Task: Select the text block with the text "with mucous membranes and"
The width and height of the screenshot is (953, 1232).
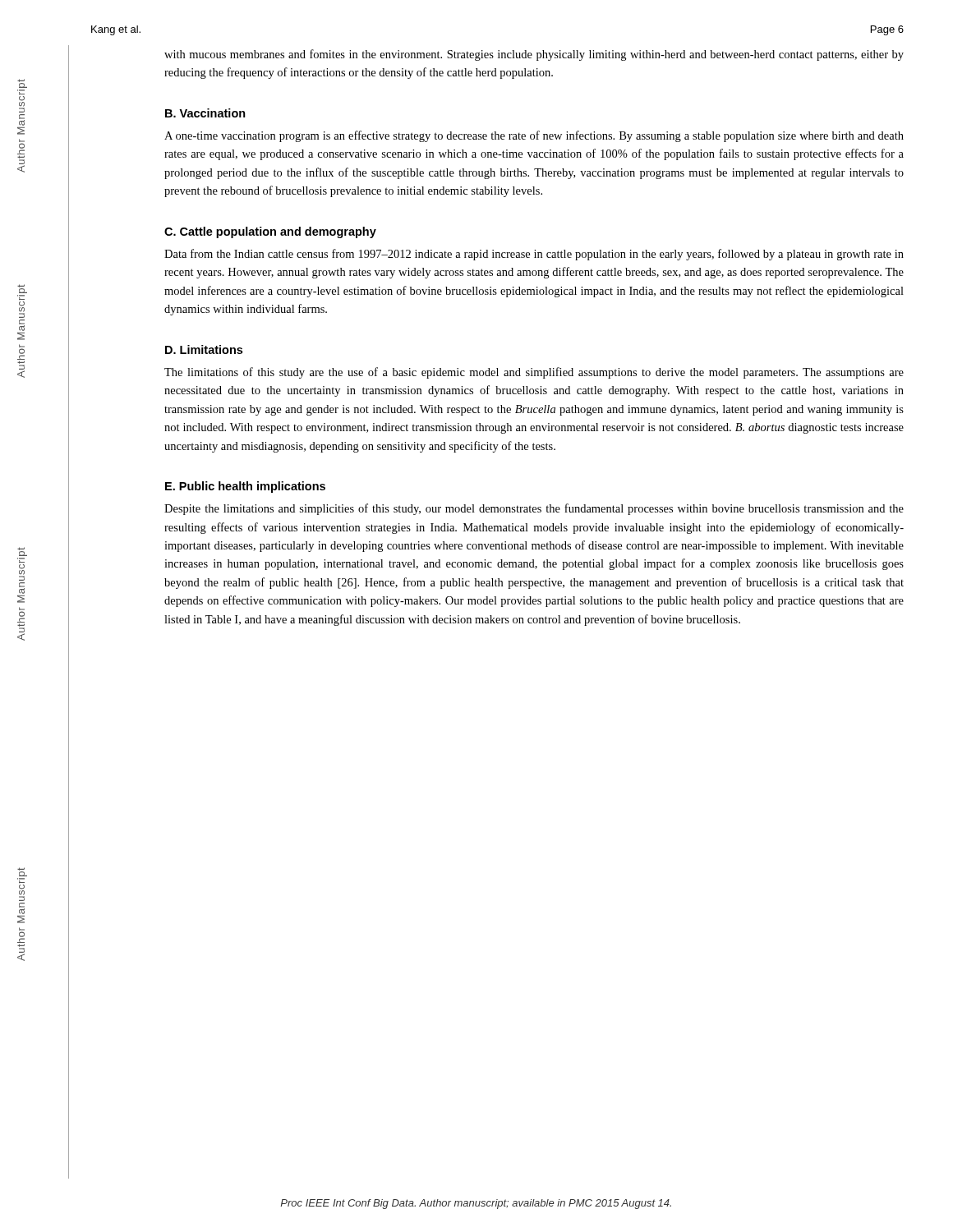Action: pyautogui.click(x=534, y=63)
